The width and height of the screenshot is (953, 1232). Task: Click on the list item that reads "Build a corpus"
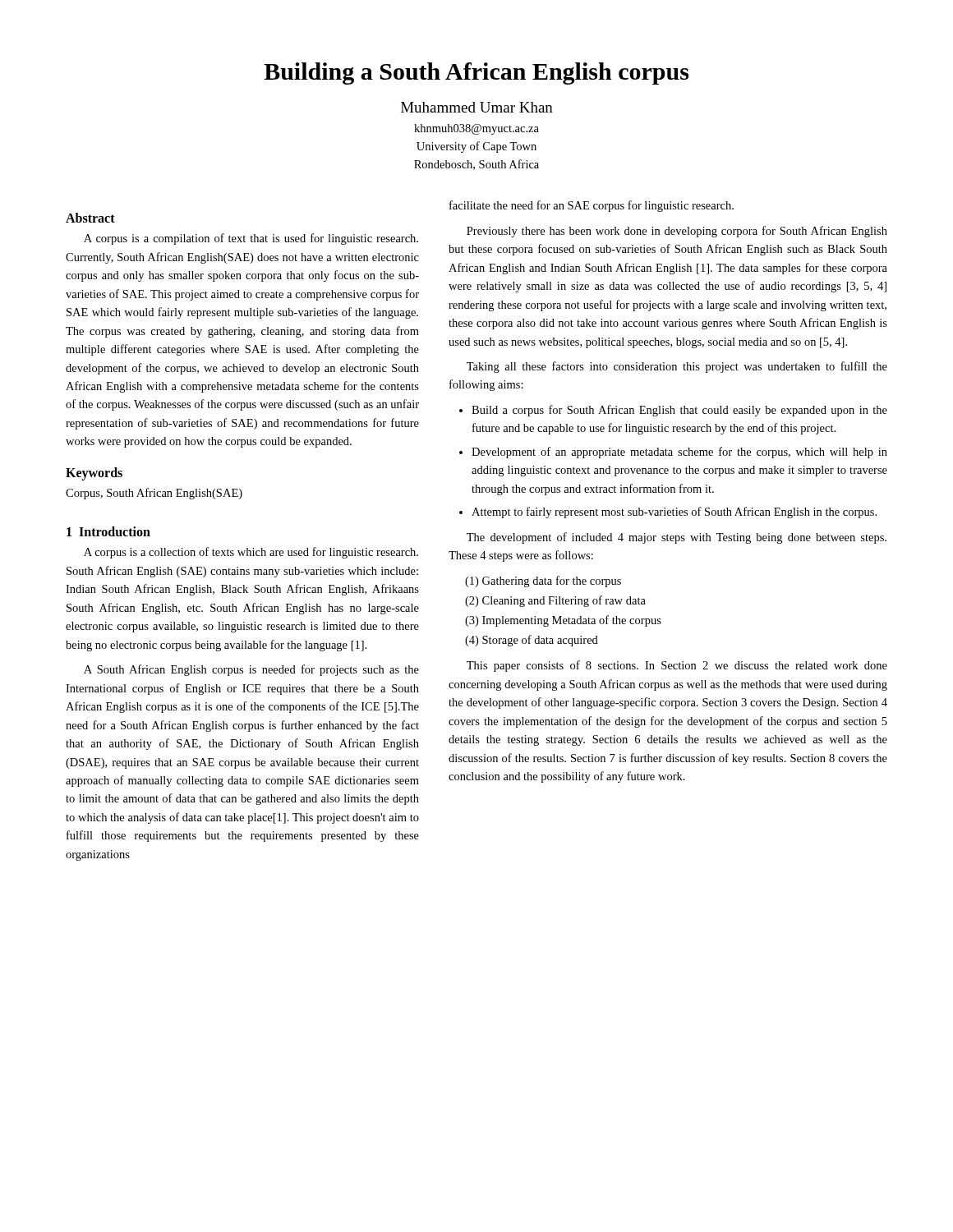(x=668, y=461)
